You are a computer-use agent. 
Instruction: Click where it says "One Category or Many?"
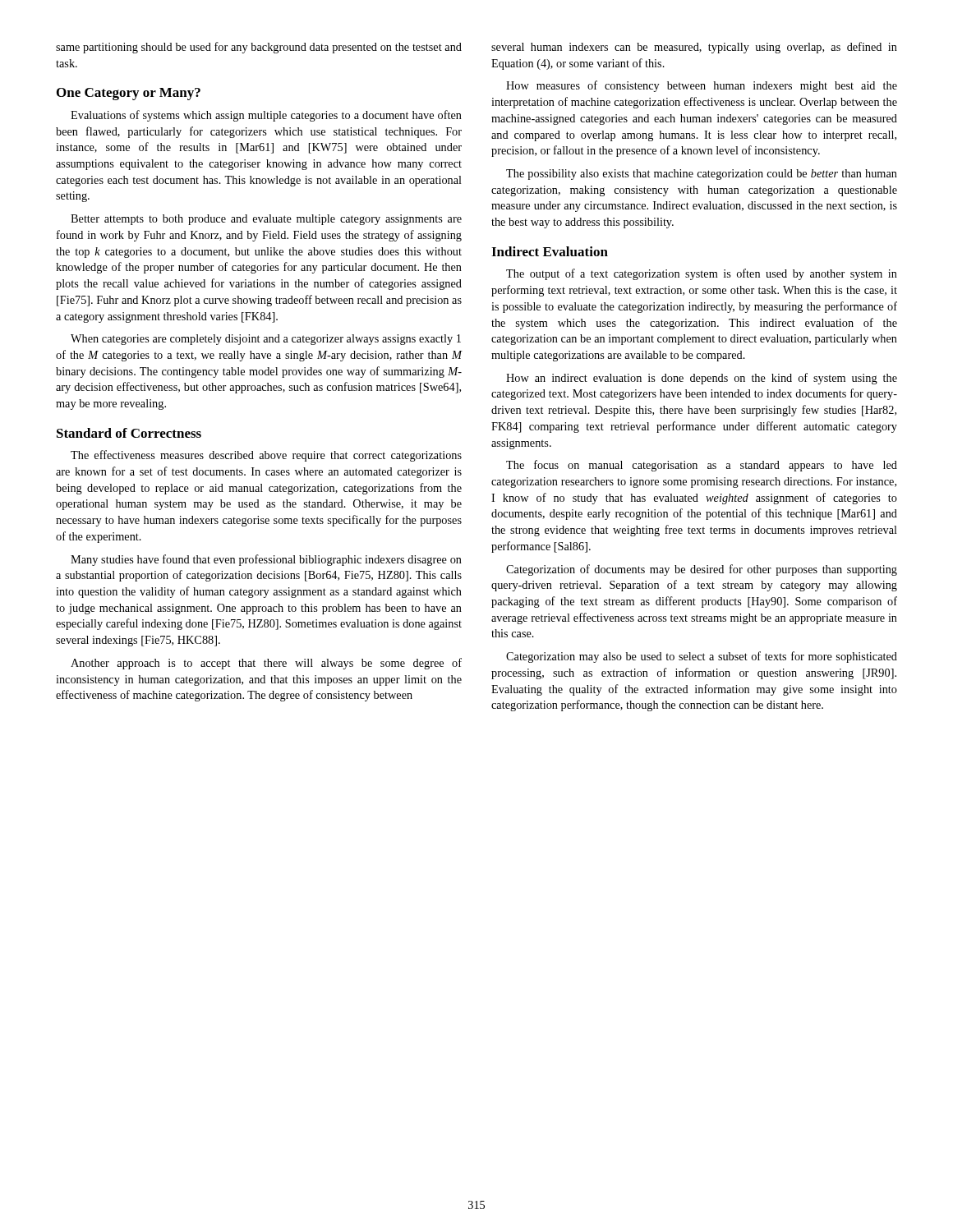point(128,93)
